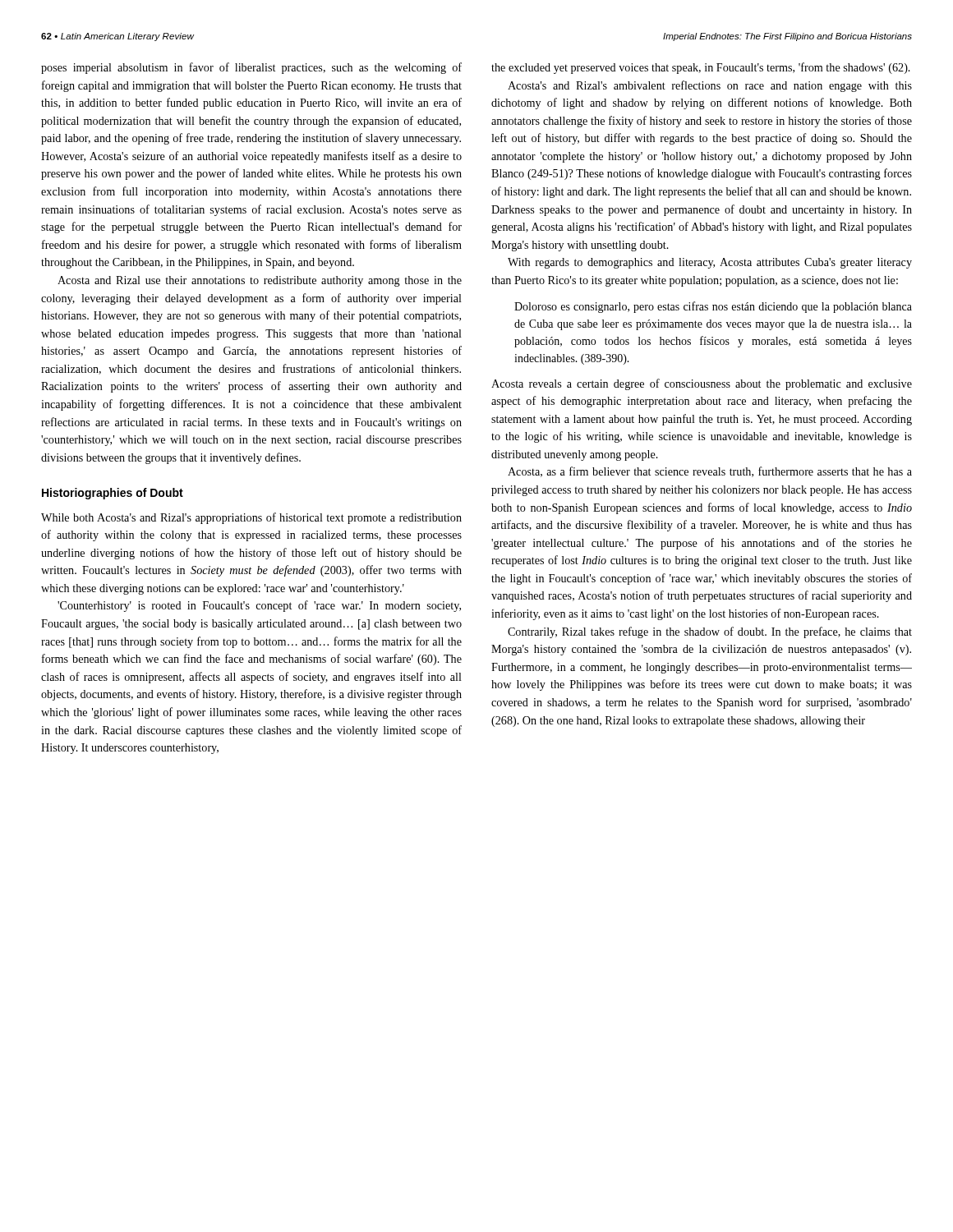Click the passage that begins "poses imperial absolutism in favor"

point(251,165)
